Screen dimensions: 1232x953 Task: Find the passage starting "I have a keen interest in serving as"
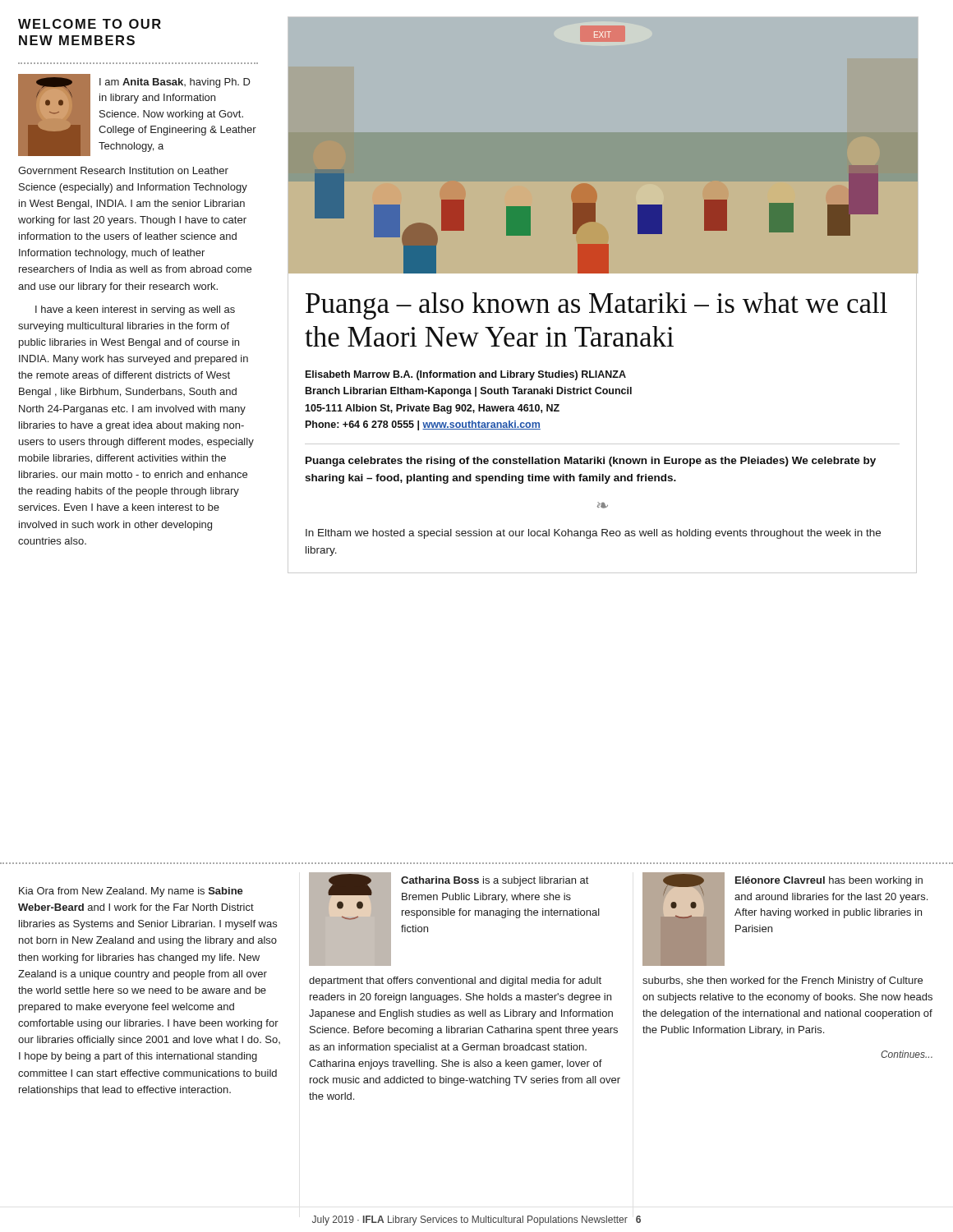coord(136,425)
